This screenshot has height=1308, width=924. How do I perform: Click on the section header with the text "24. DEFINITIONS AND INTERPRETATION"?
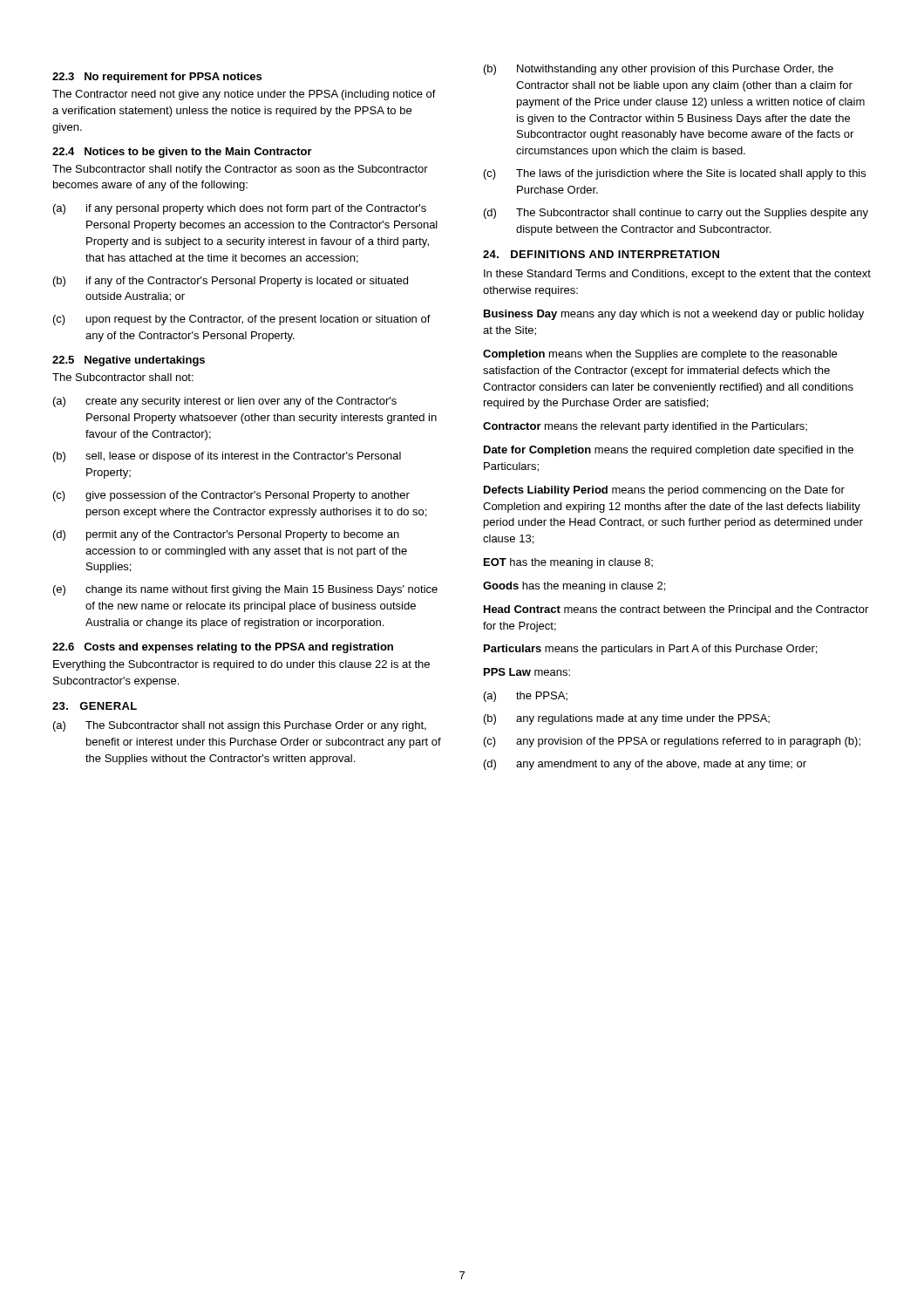(x=602, y=255)
